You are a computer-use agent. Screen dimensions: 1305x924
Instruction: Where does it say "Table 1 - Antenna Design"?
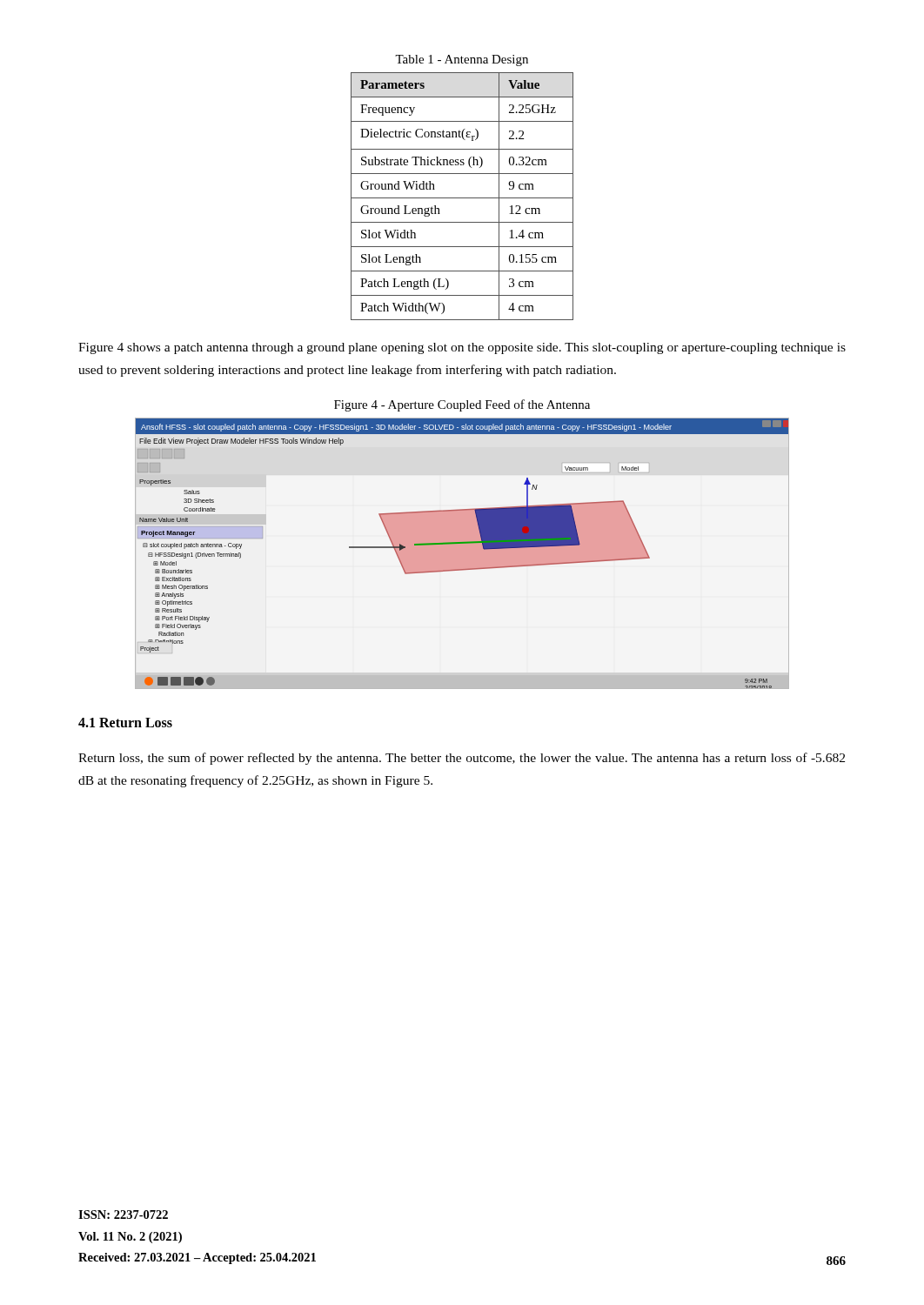click(x=462, y=59)
